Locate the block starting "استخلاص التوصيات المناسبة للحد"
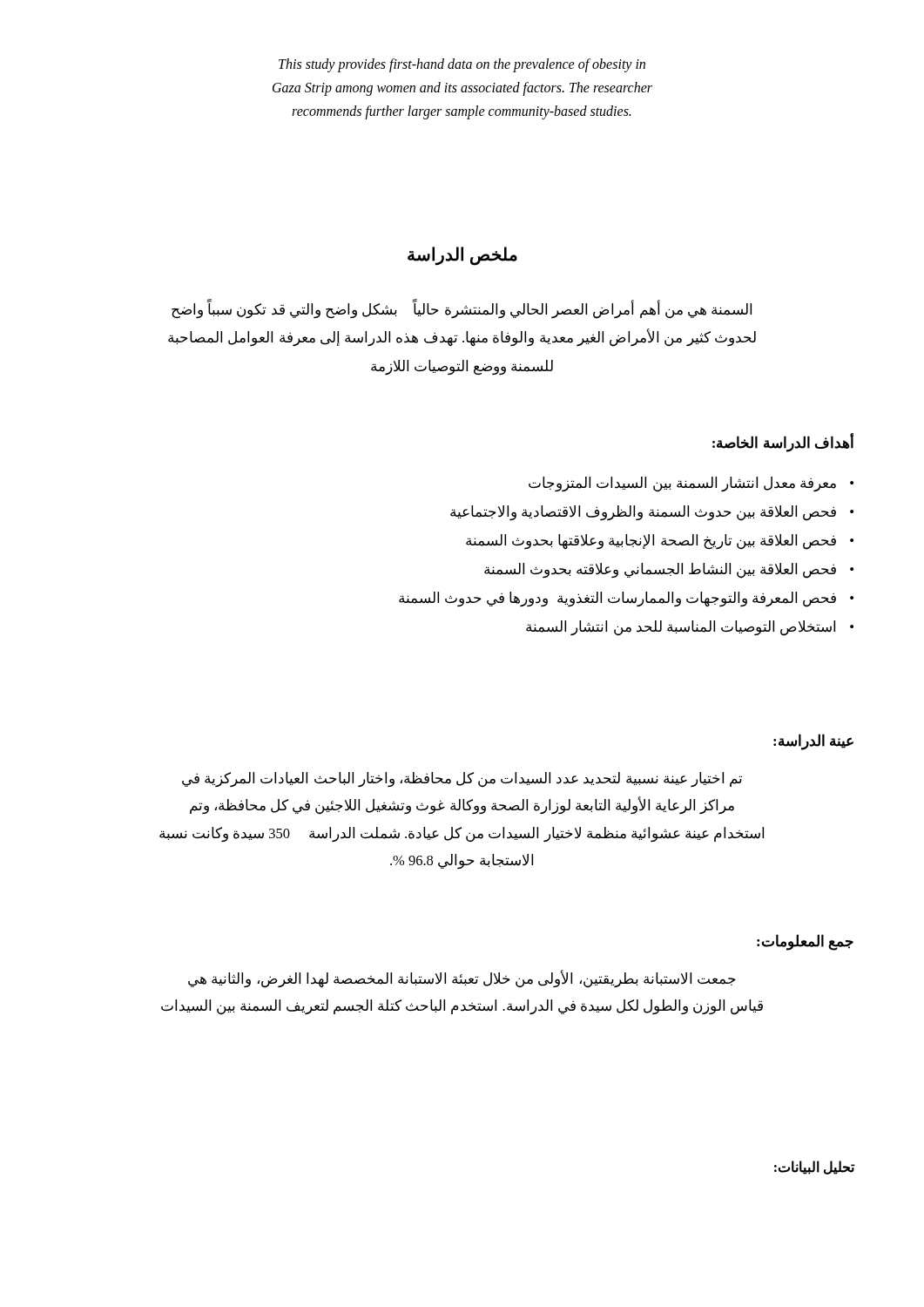Screen dimensions: 1307x924 pos(681,627)
